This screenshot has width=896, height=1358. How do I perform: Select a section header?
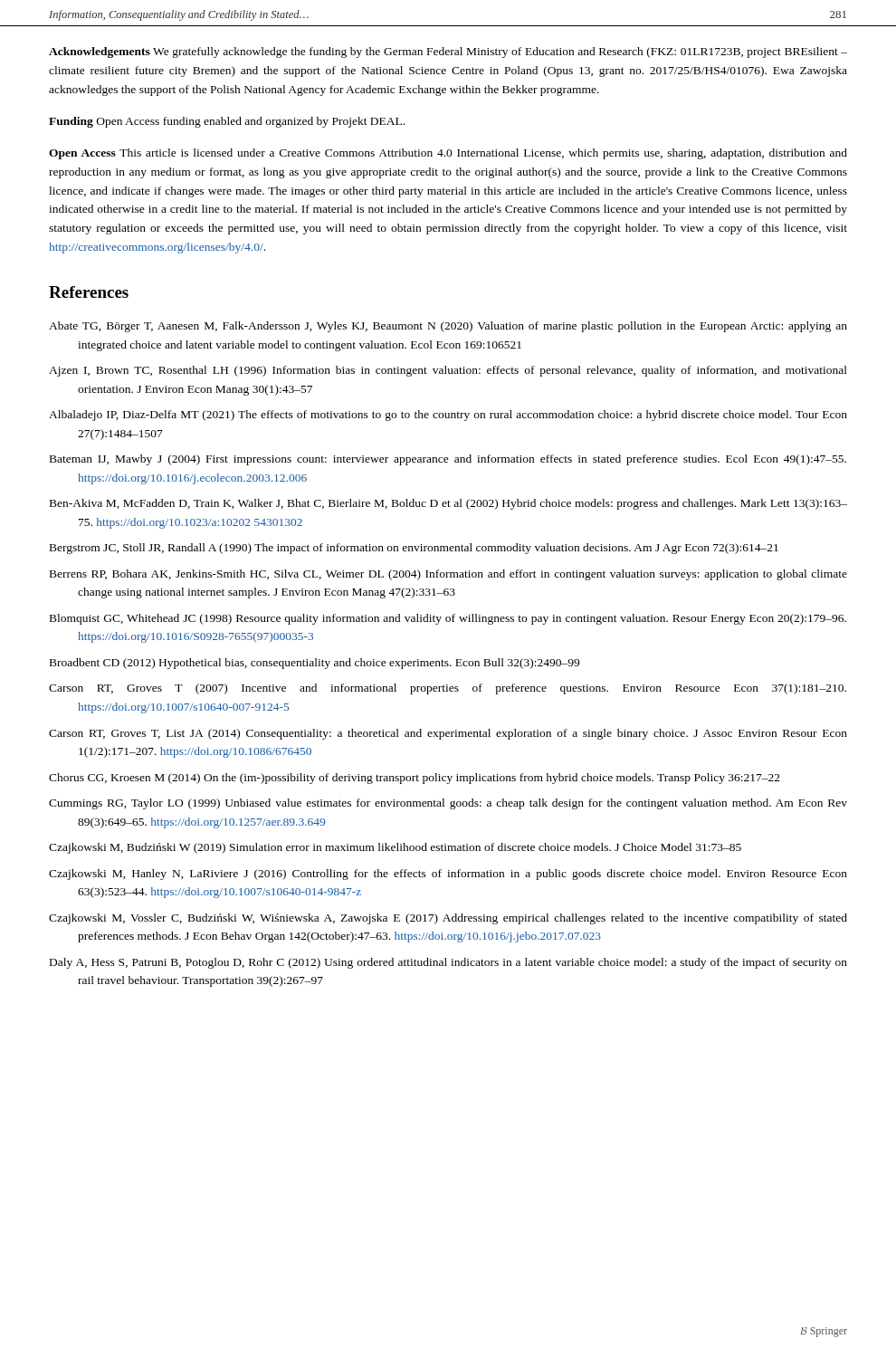click(x=89, y=292)
